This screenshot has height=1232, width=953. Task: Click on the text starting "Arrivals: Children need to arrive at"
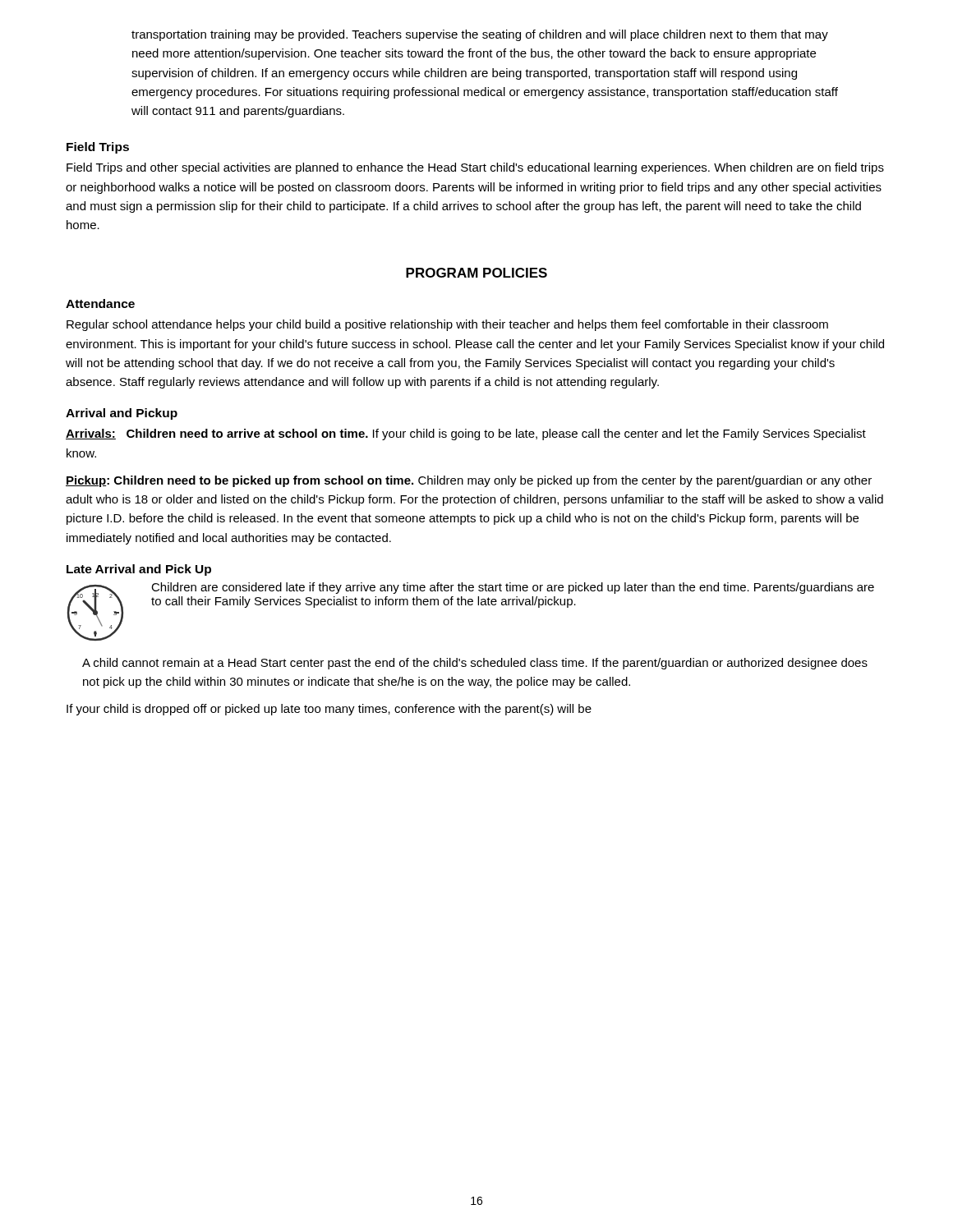(476, 485)
